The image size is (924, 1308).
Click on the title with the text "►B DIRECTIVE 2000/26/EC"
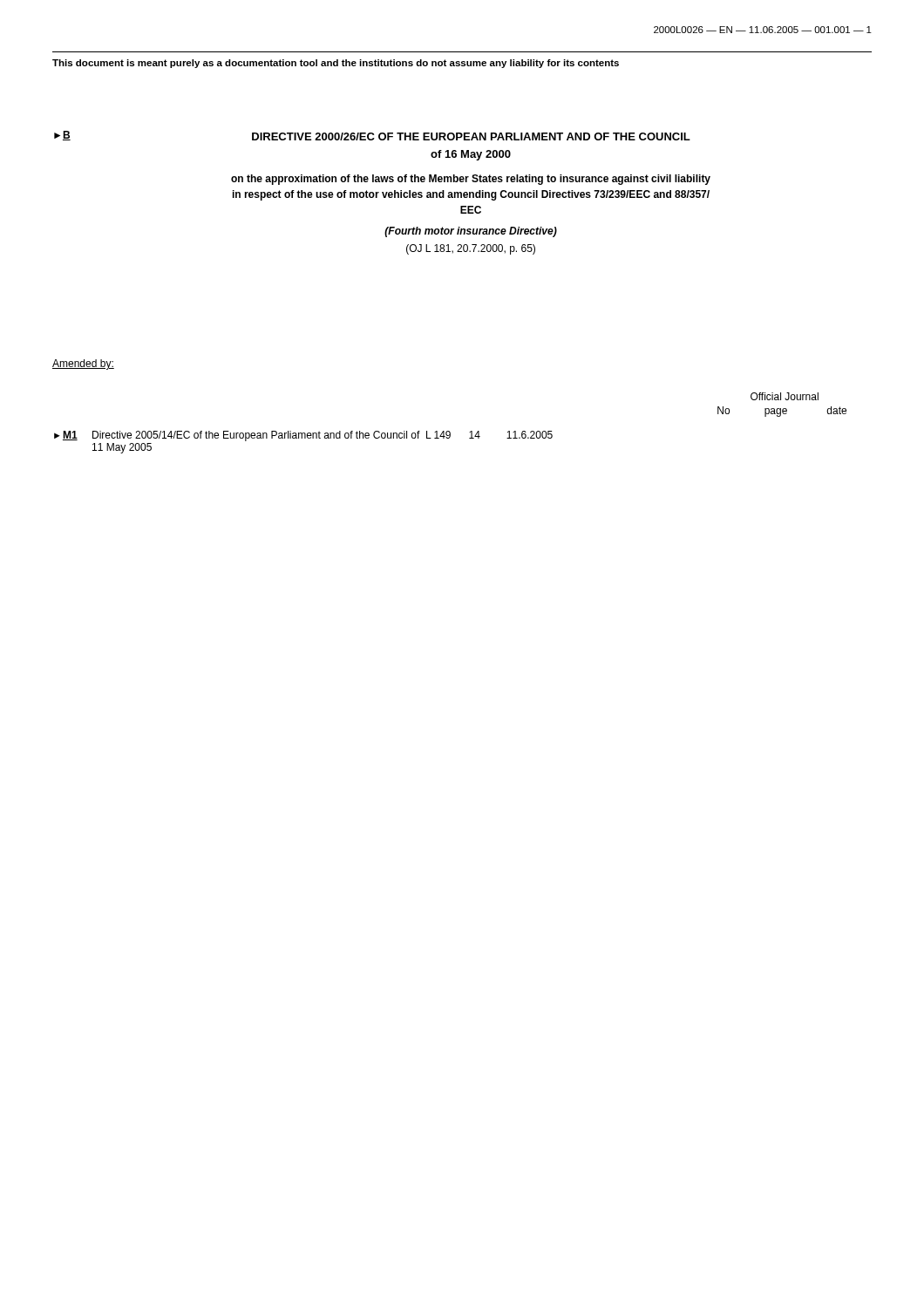pyautogui.click(x=462, y=192)
